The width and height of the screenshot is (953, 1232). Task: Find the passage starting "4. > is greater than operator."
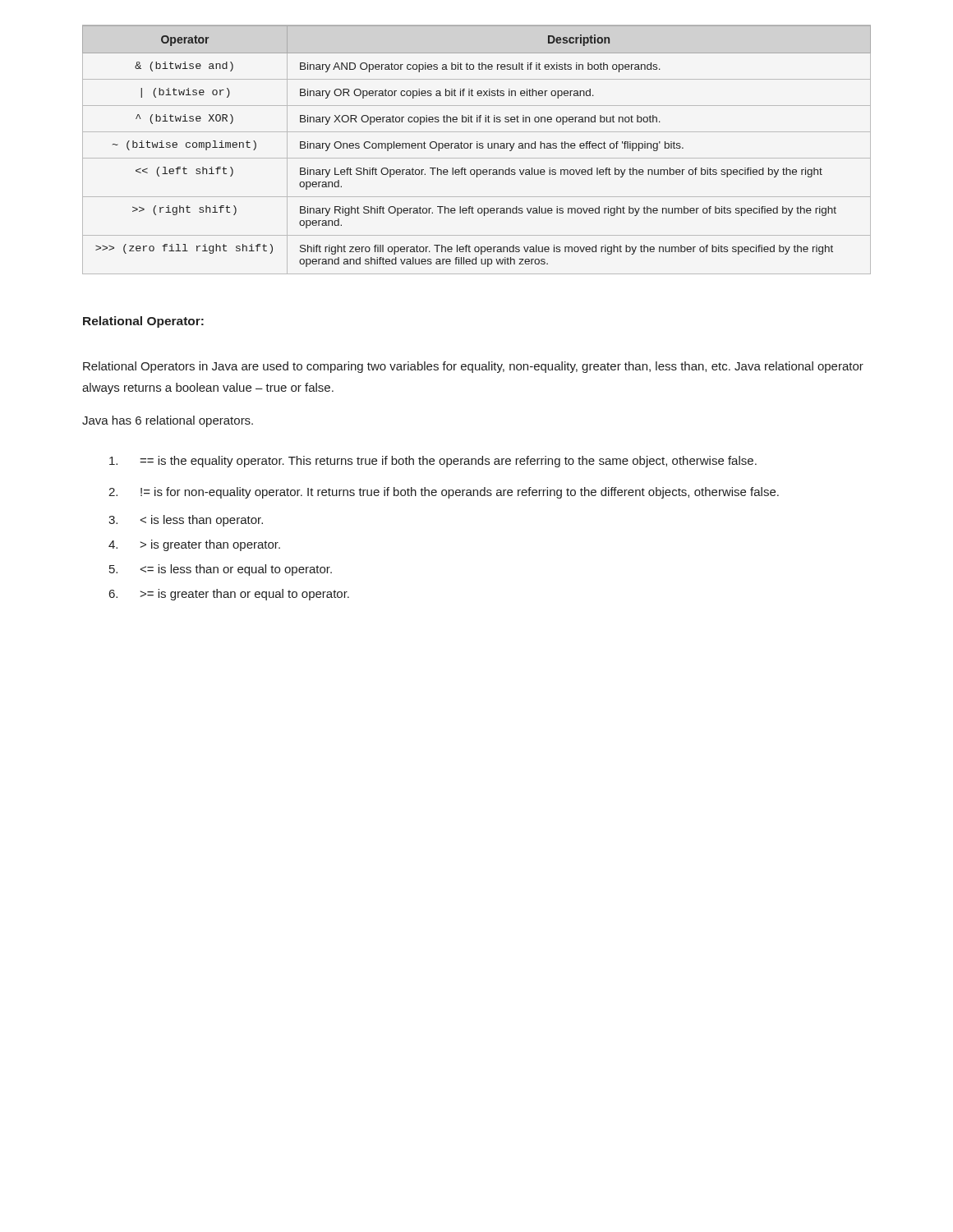click(194, 545)
